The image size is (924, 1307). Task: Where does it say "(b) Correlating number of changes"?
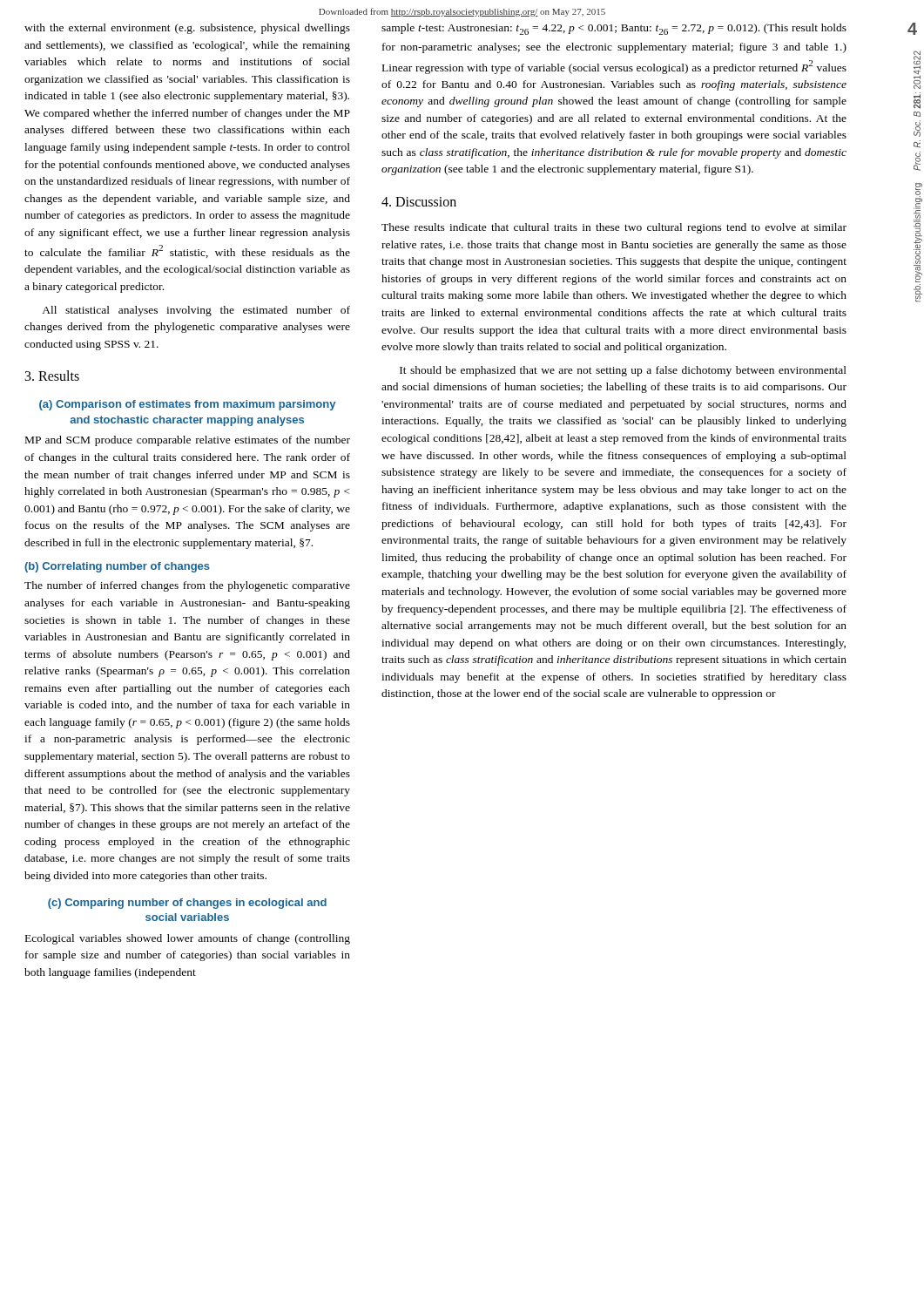tap(187, 566)
